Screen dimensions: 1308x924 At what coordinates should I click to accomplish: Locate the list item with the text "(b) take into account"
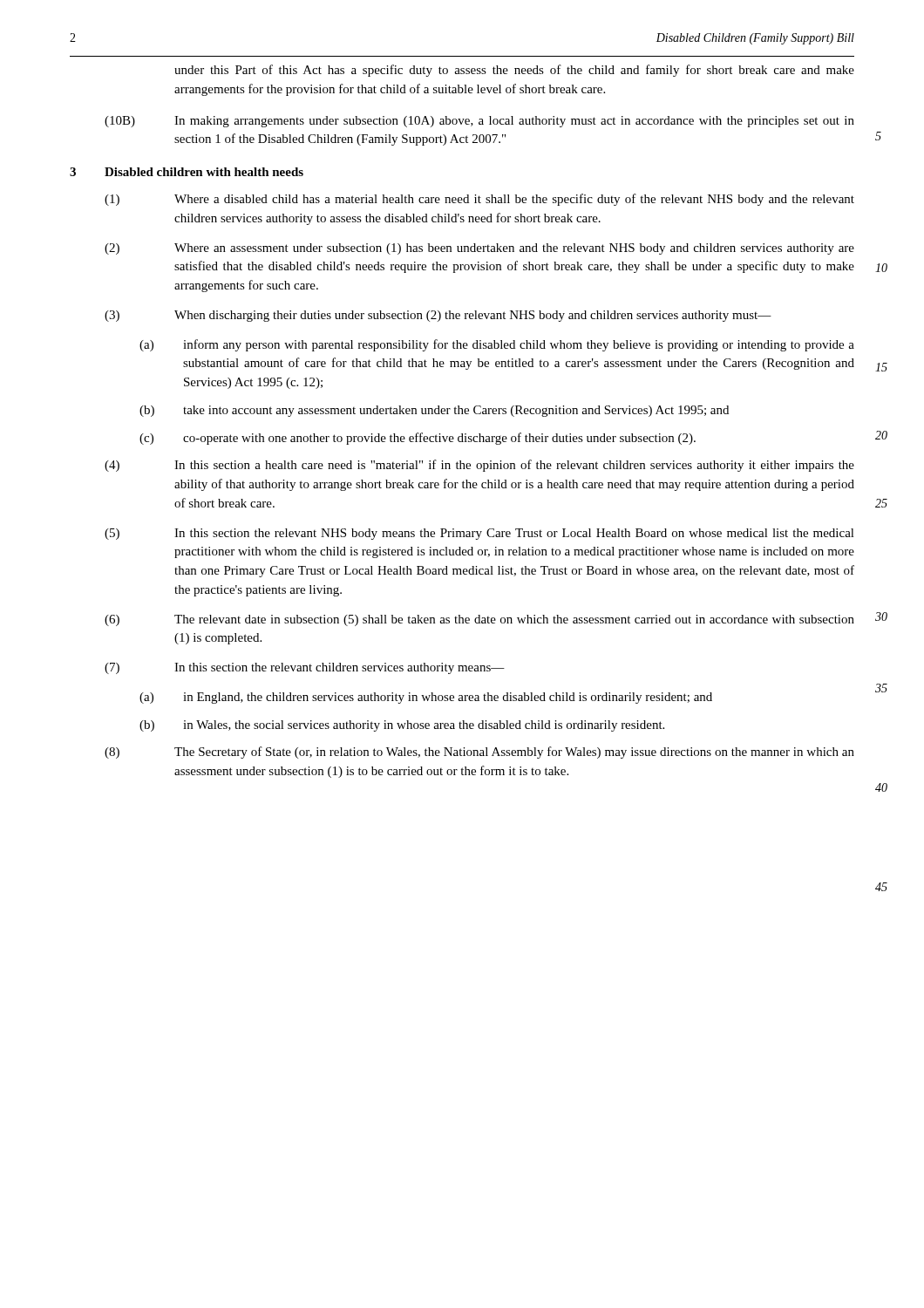(x=497, y=410)
